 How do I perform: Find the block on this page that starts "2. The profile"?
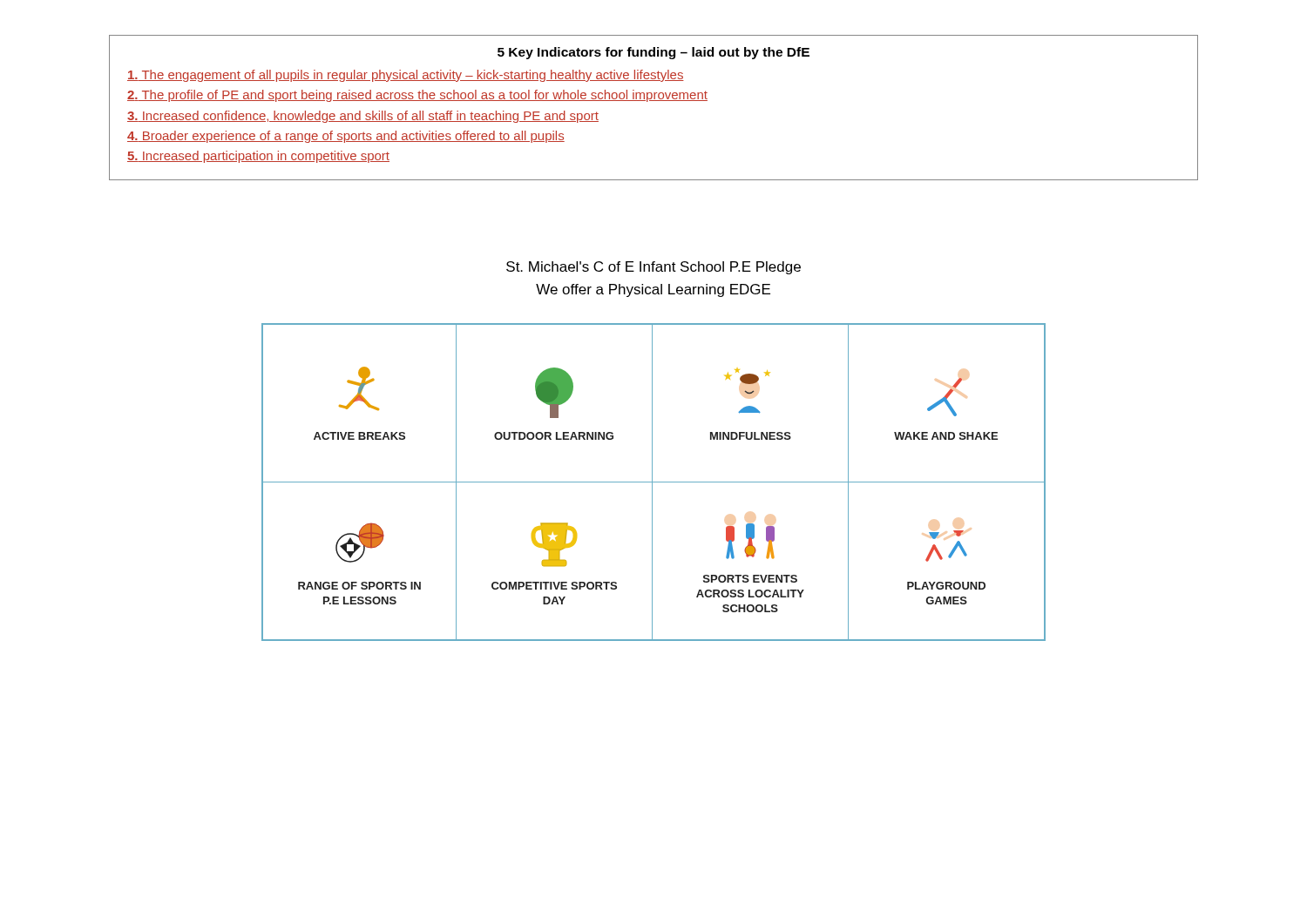417,95
